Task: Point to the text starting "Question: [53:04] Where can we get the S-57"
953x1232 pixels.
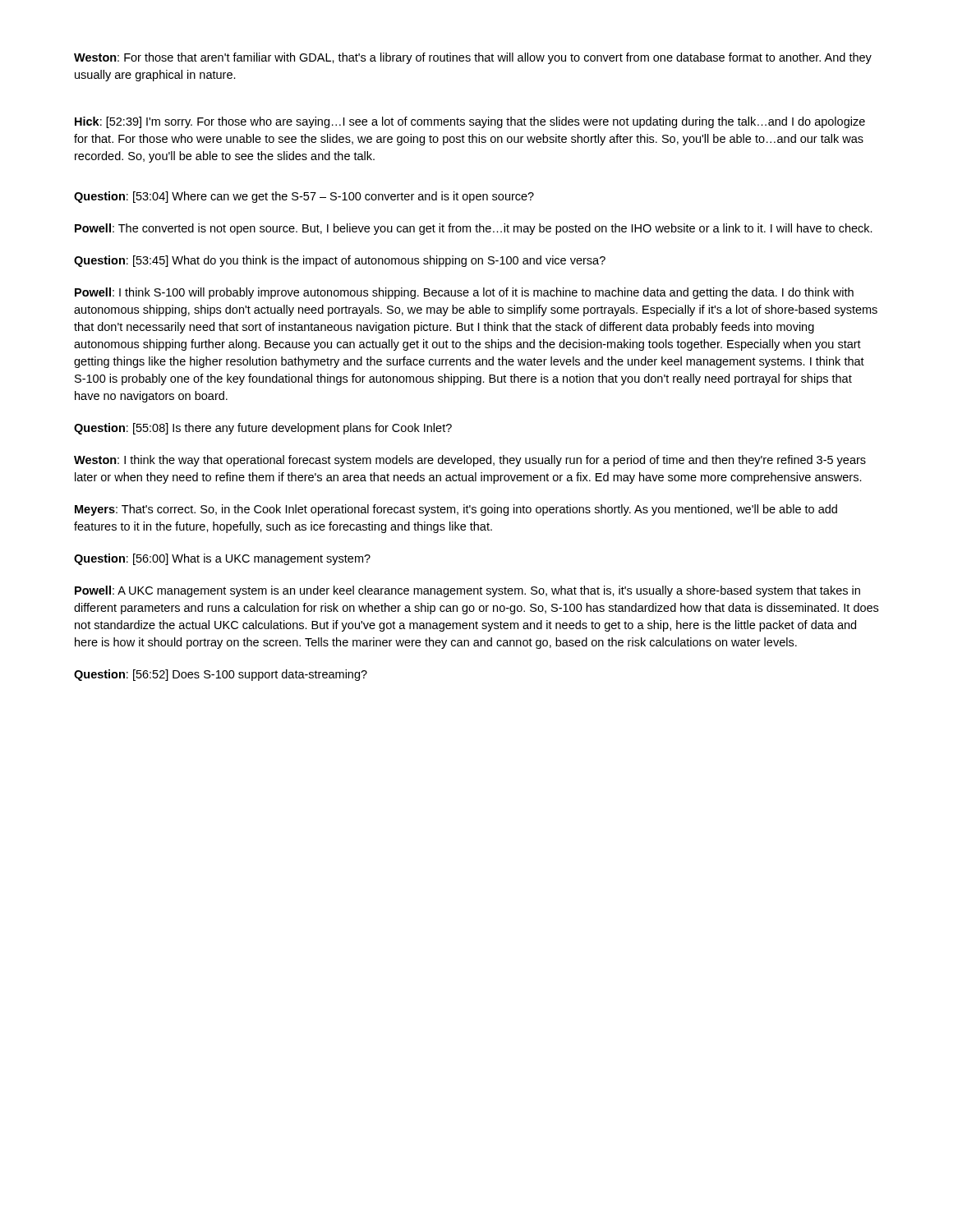Action: (304, 196)
